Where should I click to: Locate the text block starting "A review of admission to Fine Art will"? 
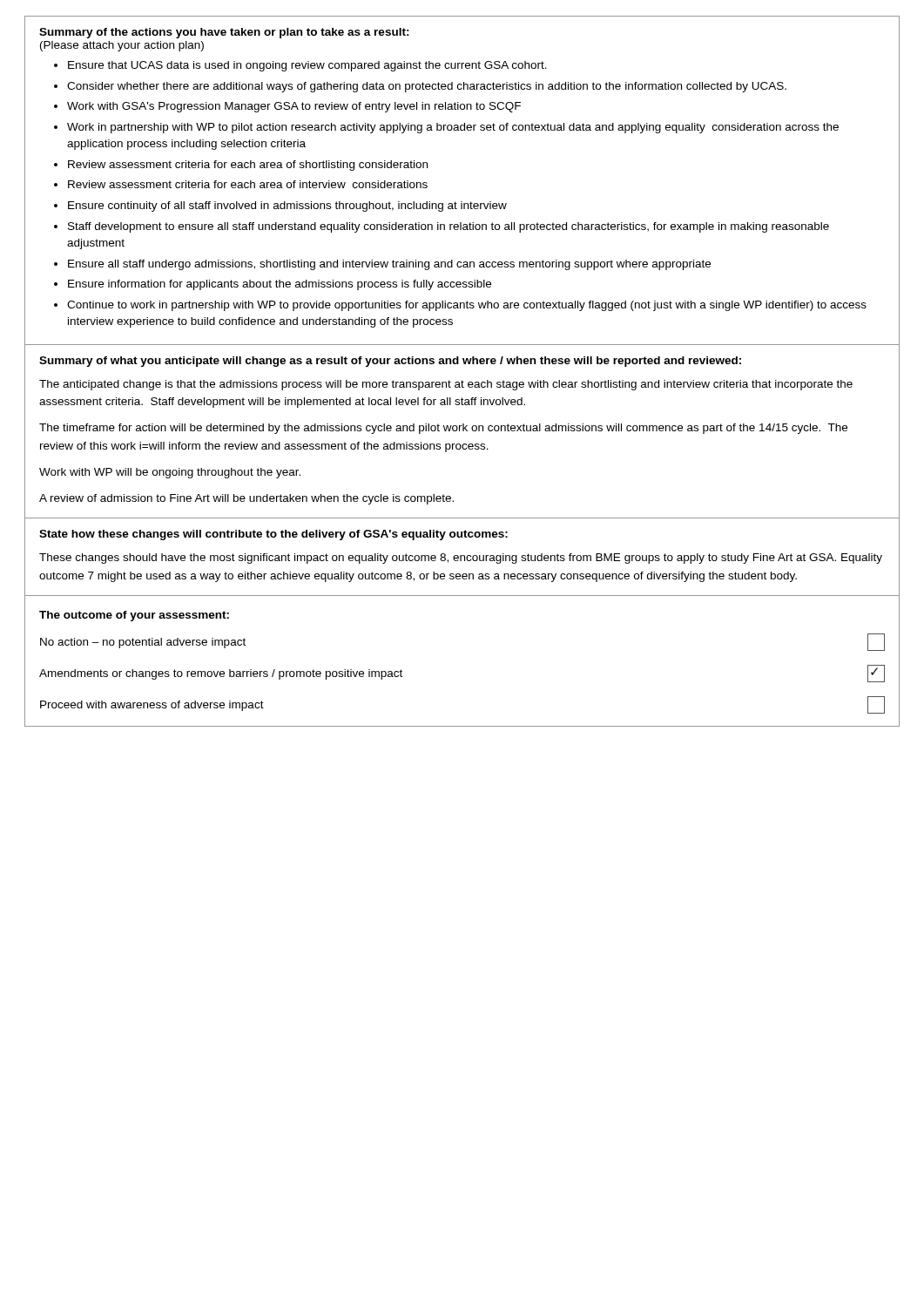tap(247, 498)
